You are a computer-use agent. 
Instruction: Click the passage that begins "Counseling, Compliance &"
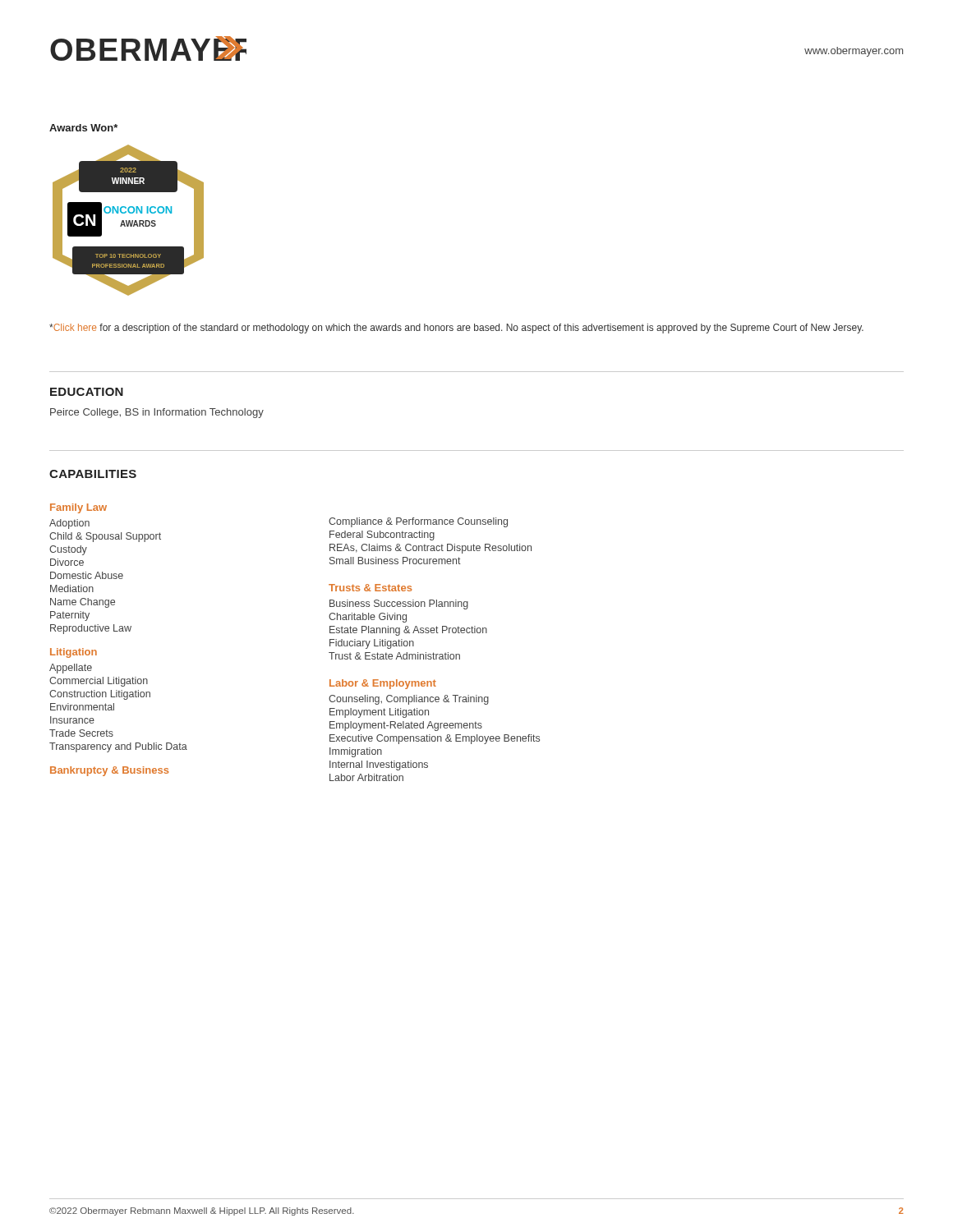(409, 699)
